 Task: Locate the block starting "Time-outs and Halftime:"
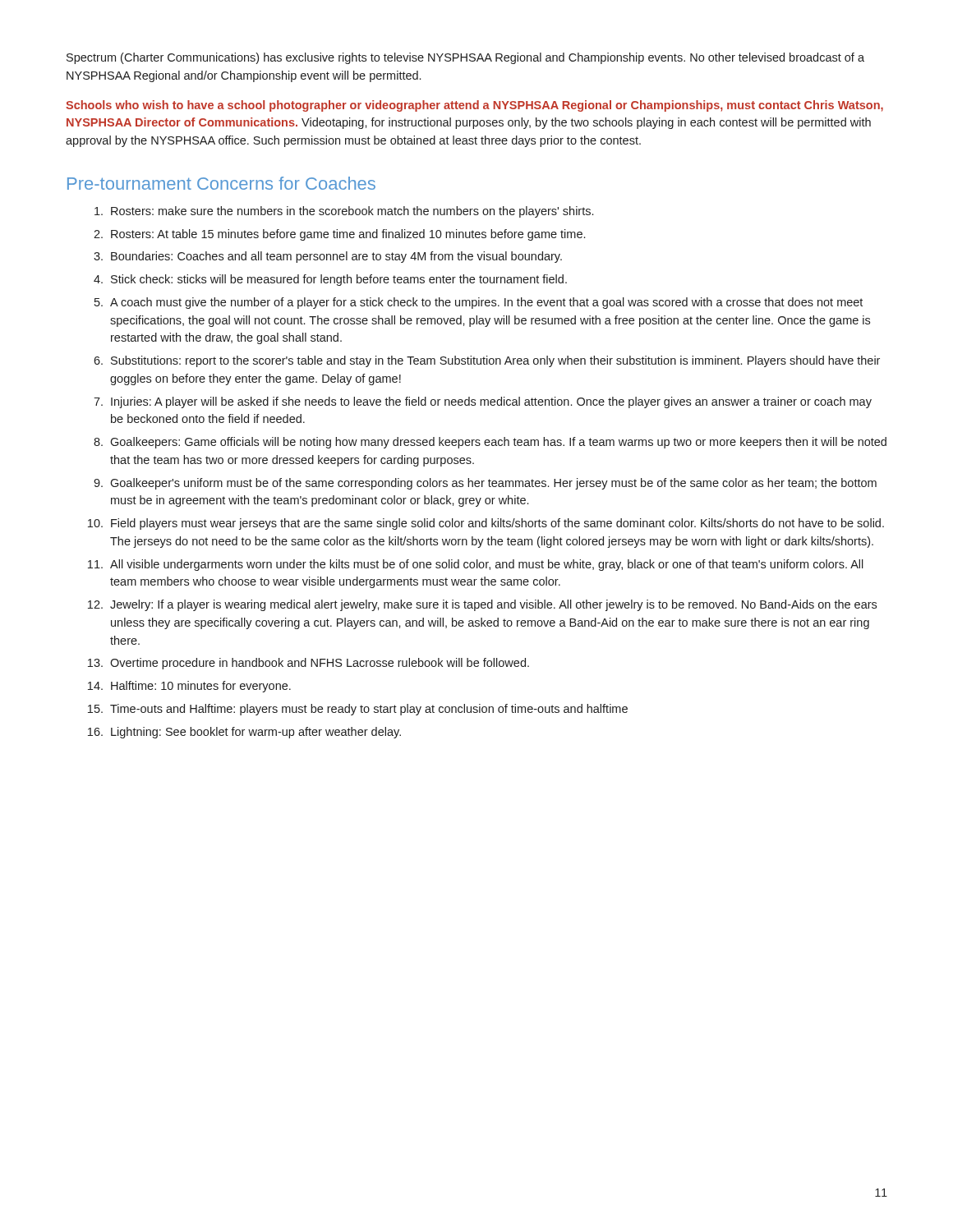369,709
